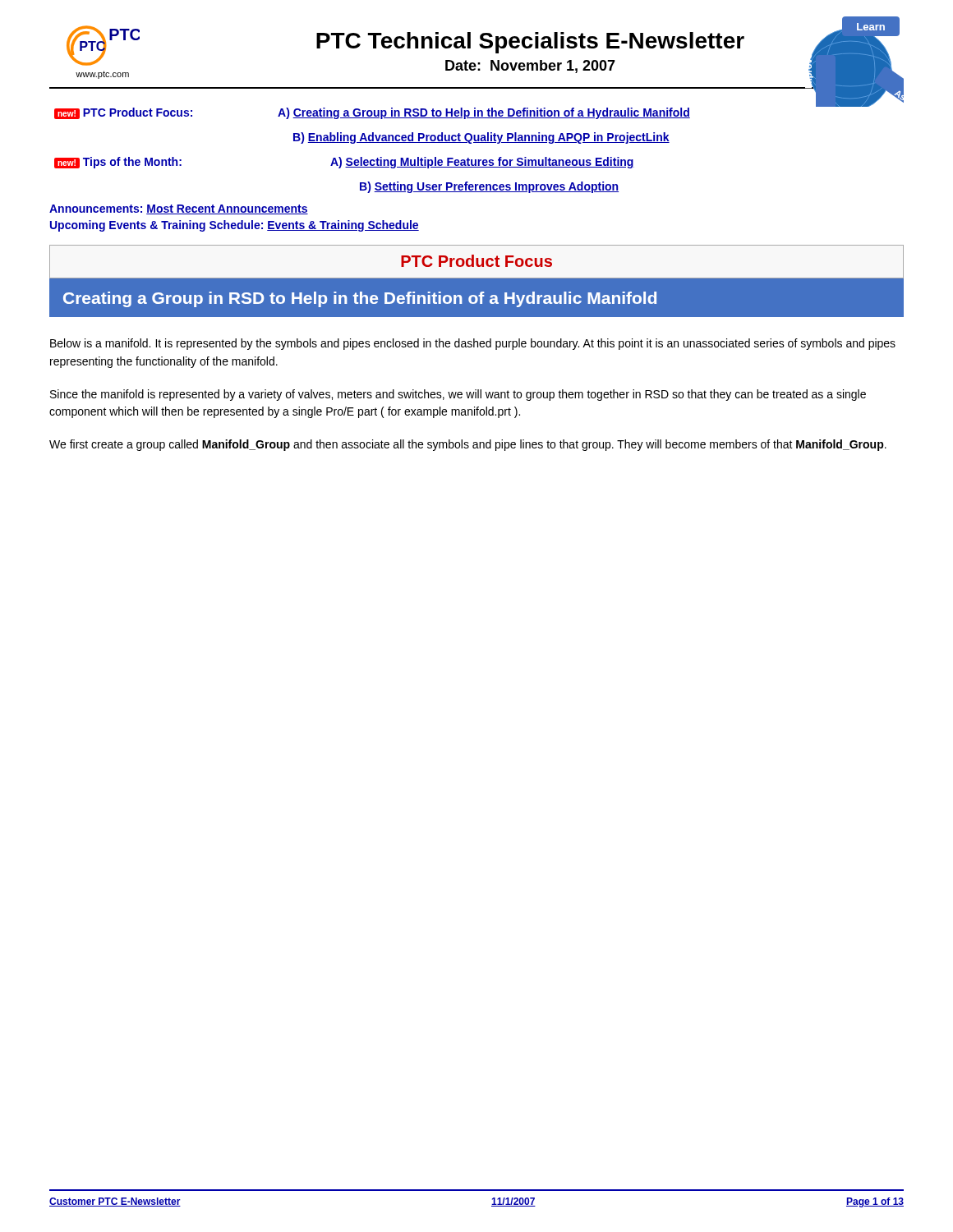
Task: Where is the passage that starts "We first create a group called Manifold_Group and"?
Action: point(468,444)
